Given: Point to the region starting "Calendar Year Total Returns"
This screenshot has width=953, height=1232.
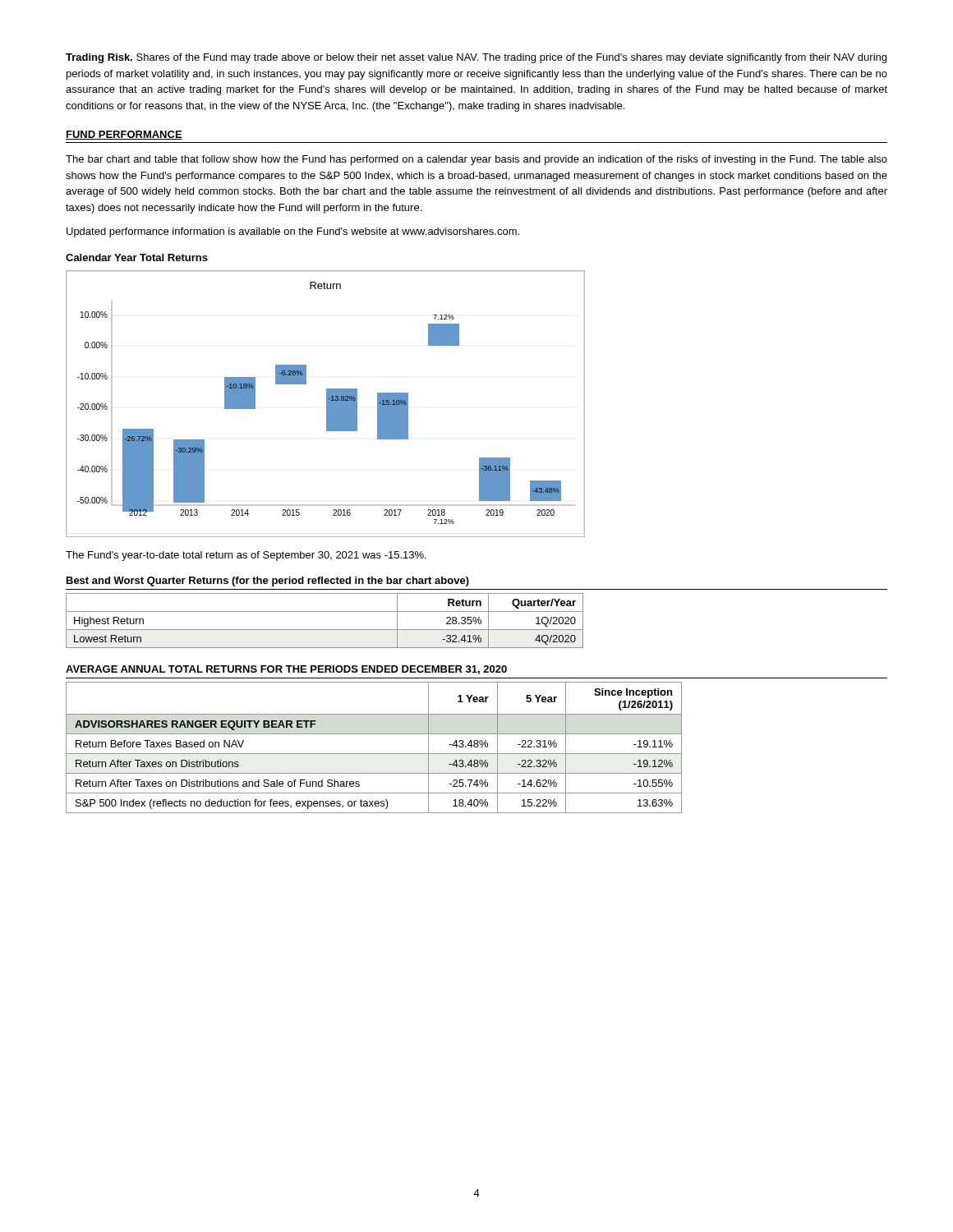Looking at the screenshot, I should click(137, 257).
